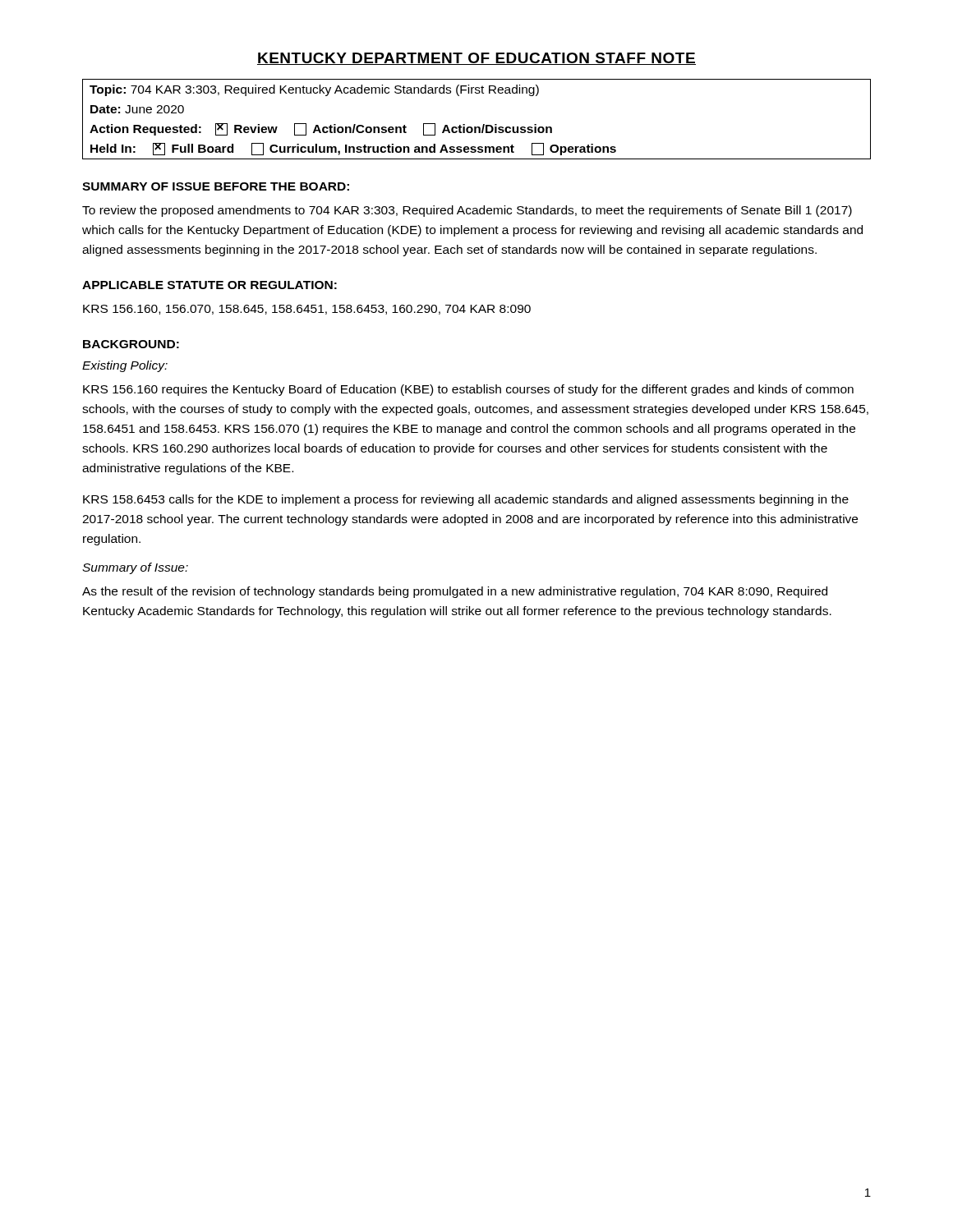Click on the table containing "Date: June 2020"
The image size is (953, 1232).
pyautogui.click(x=476, y=119)
